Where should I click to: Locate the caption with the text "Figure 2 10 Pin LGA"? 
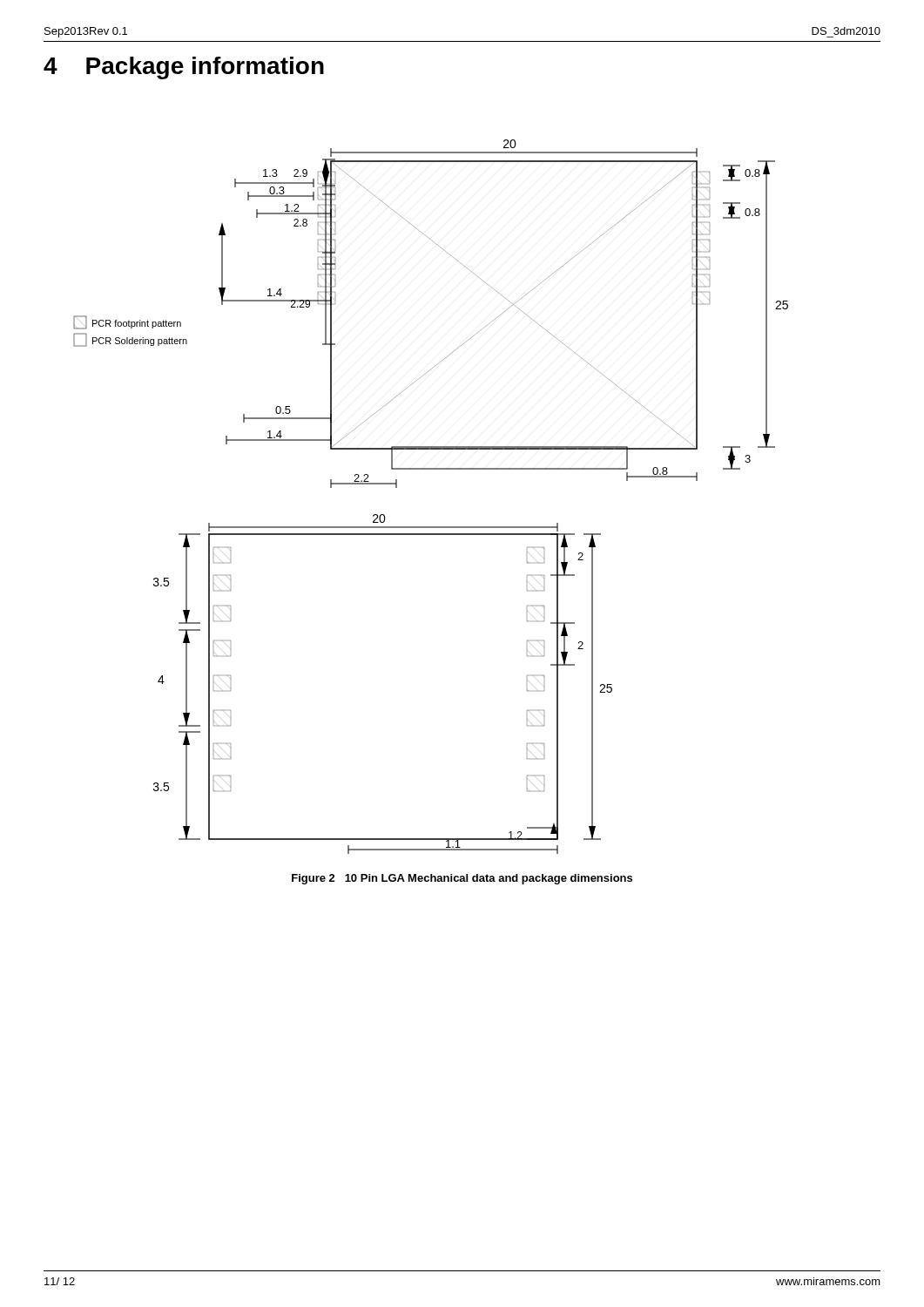(462, 878)
